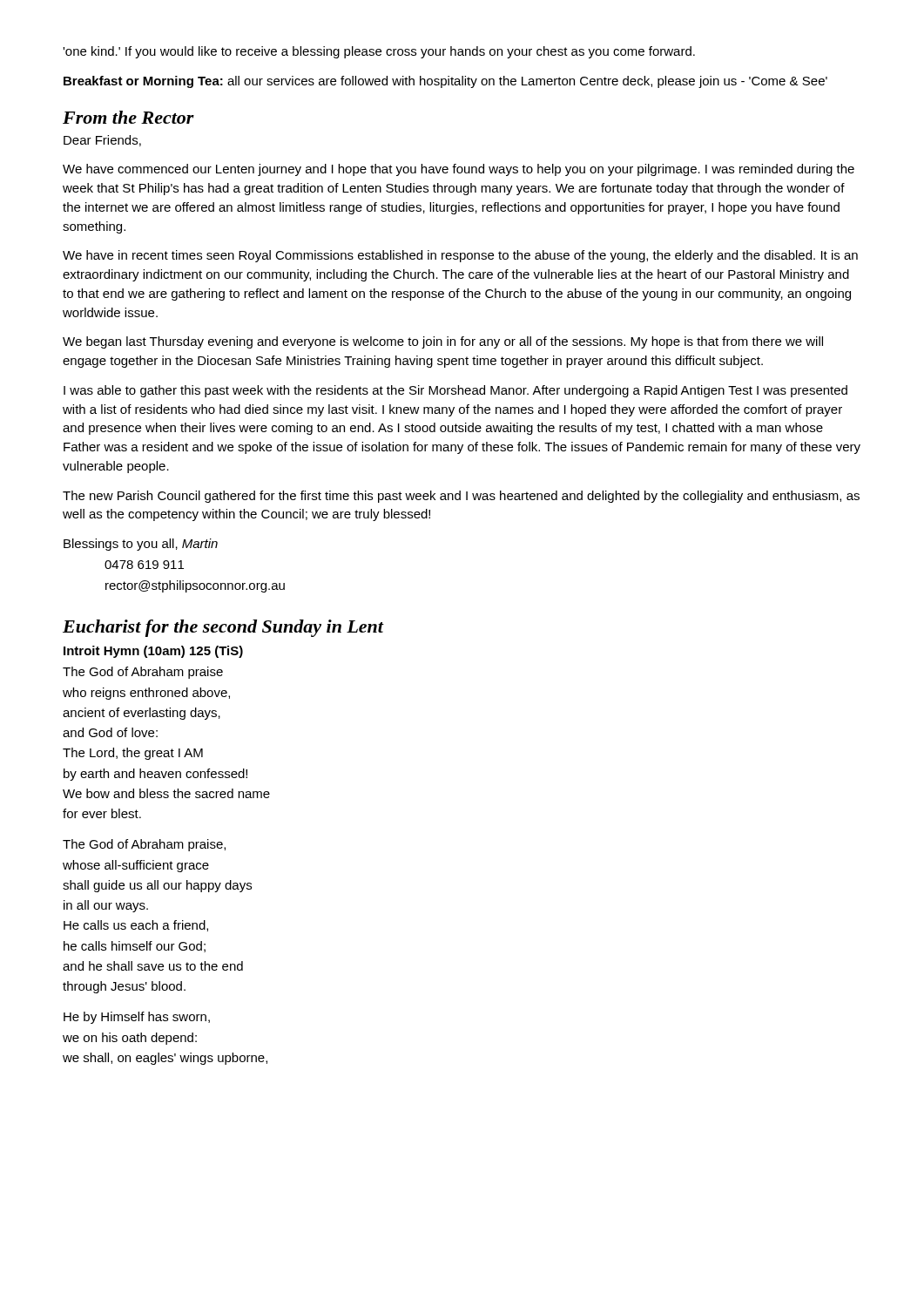
Task: Locate the text block starting "I was able to"
Action: 462,428
